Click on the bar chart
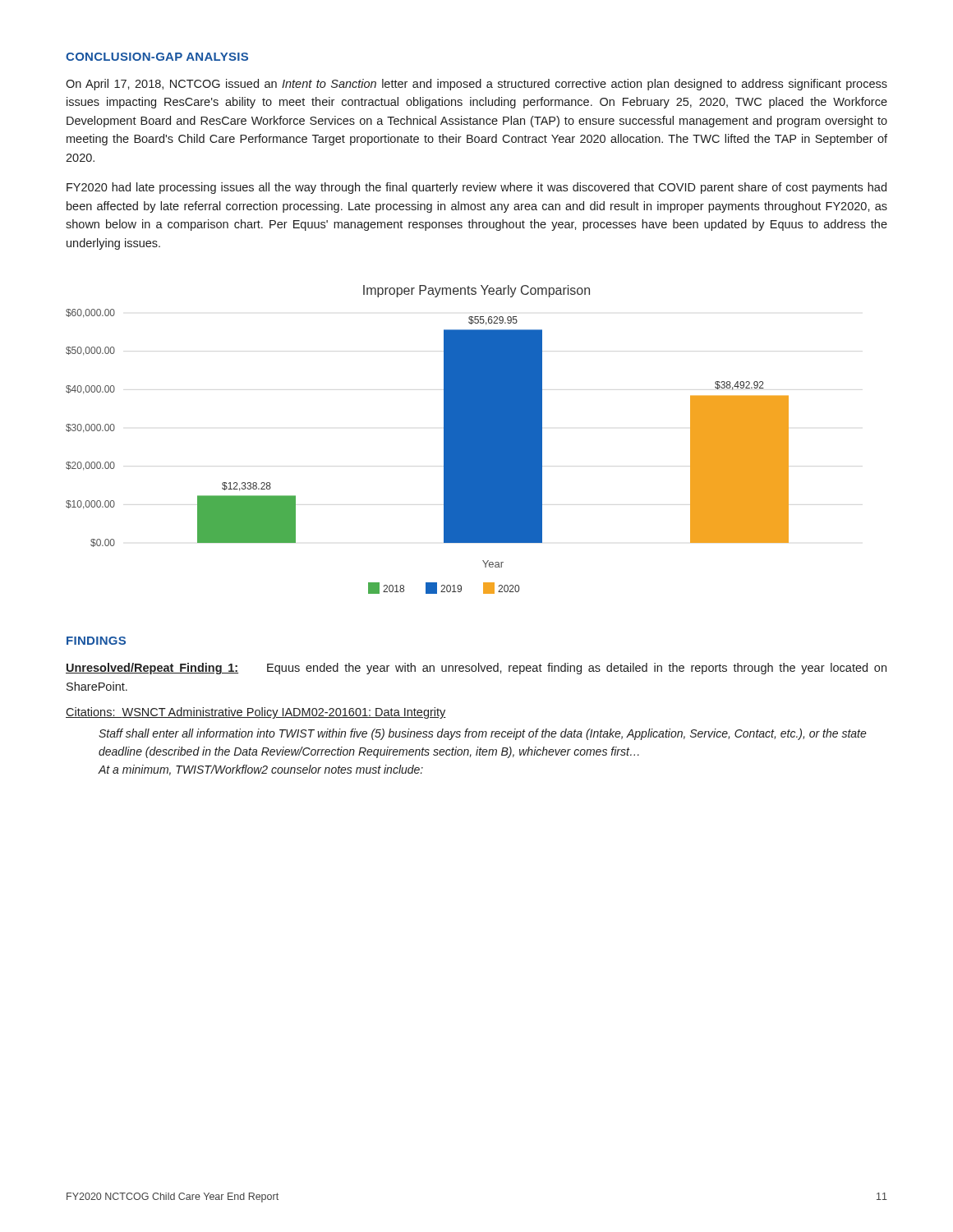Viewport: 953px width, 1232px height. [x=472, y=440]
